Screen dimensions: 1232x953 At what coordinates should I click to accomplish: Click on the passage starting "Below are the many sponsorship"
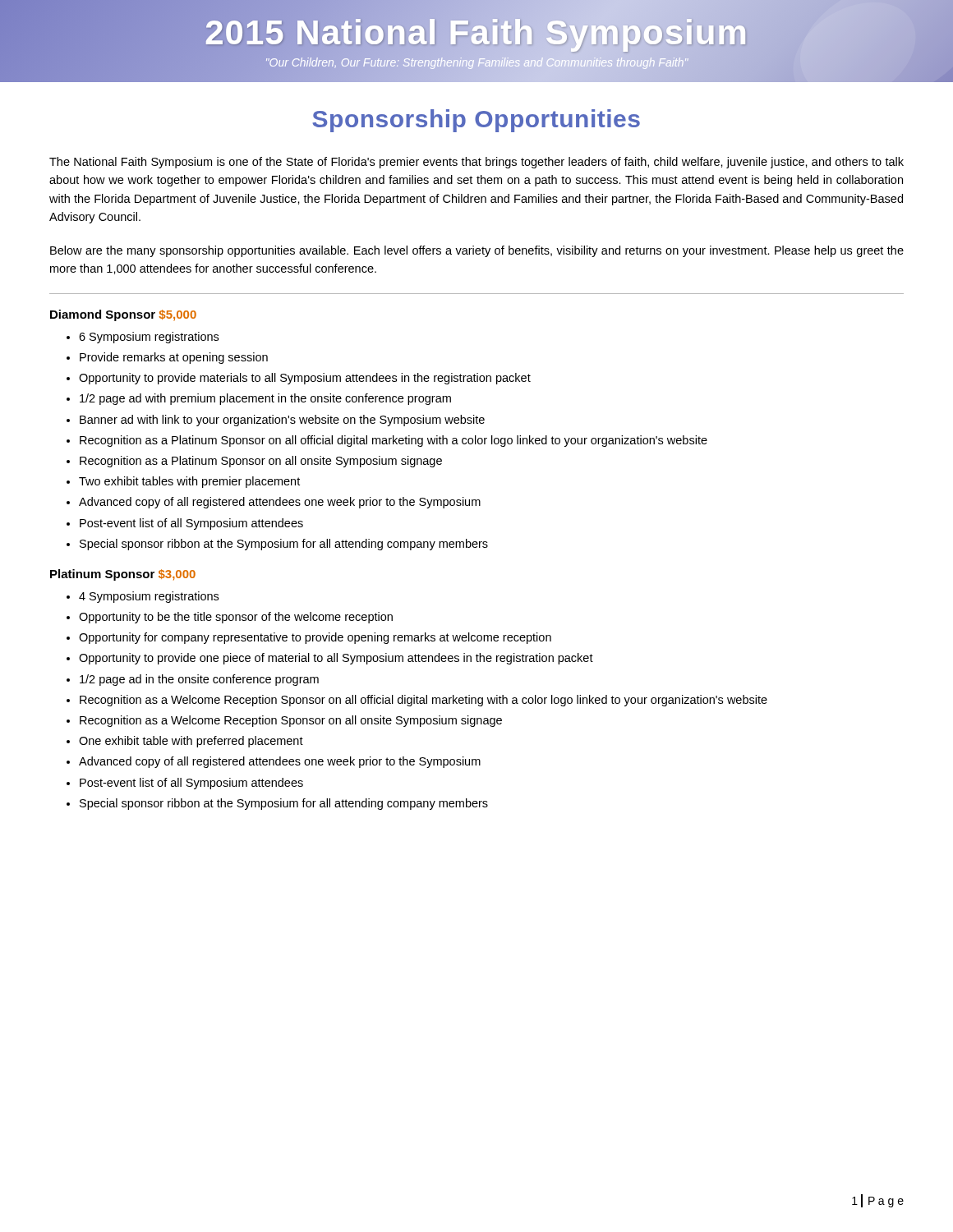476,260
